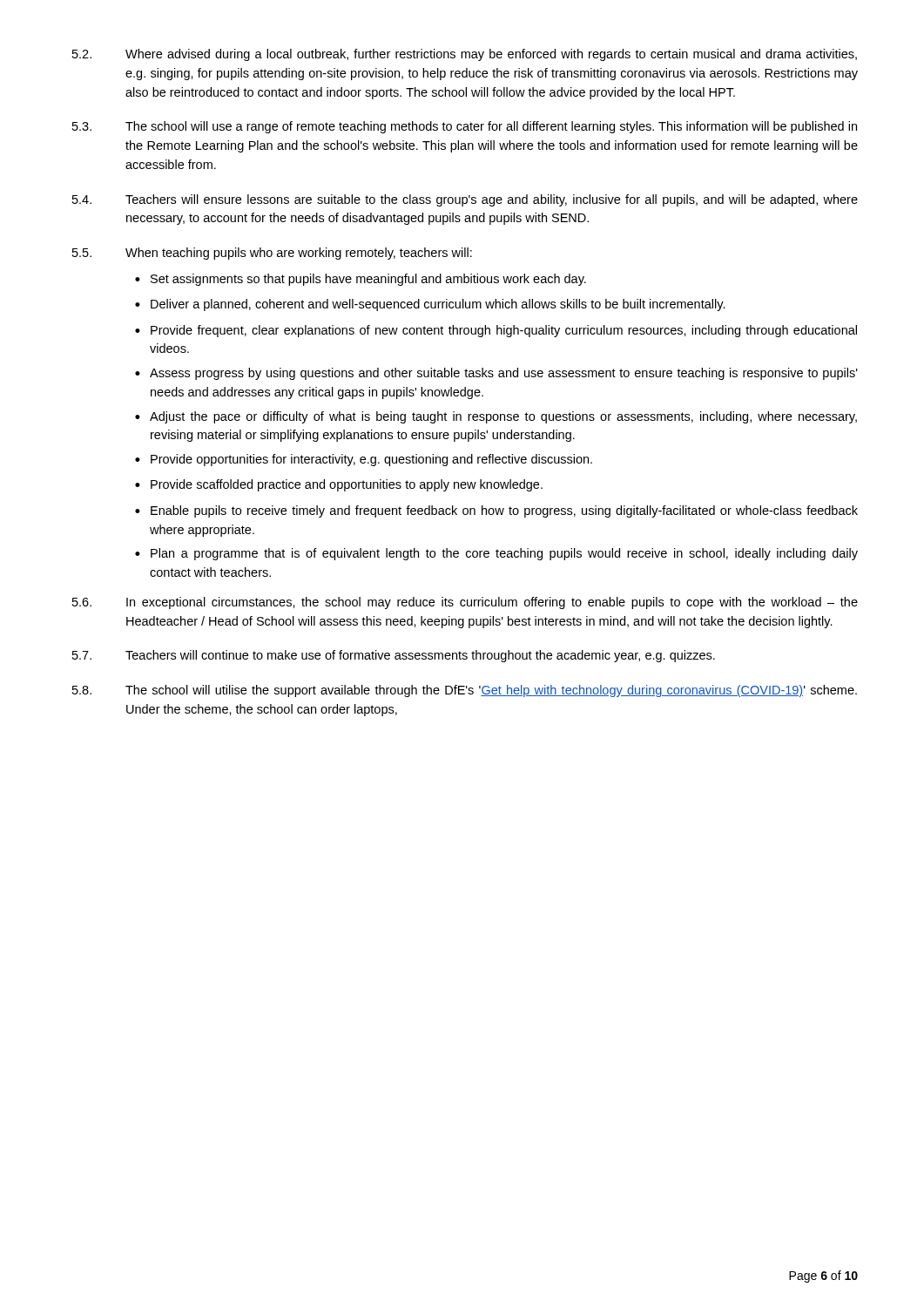Screen dimensions: 1307x924
Task: Where is the passage that starts "• Provide frequent,"?
Action: pyautogui.click(x=492, y=340)
